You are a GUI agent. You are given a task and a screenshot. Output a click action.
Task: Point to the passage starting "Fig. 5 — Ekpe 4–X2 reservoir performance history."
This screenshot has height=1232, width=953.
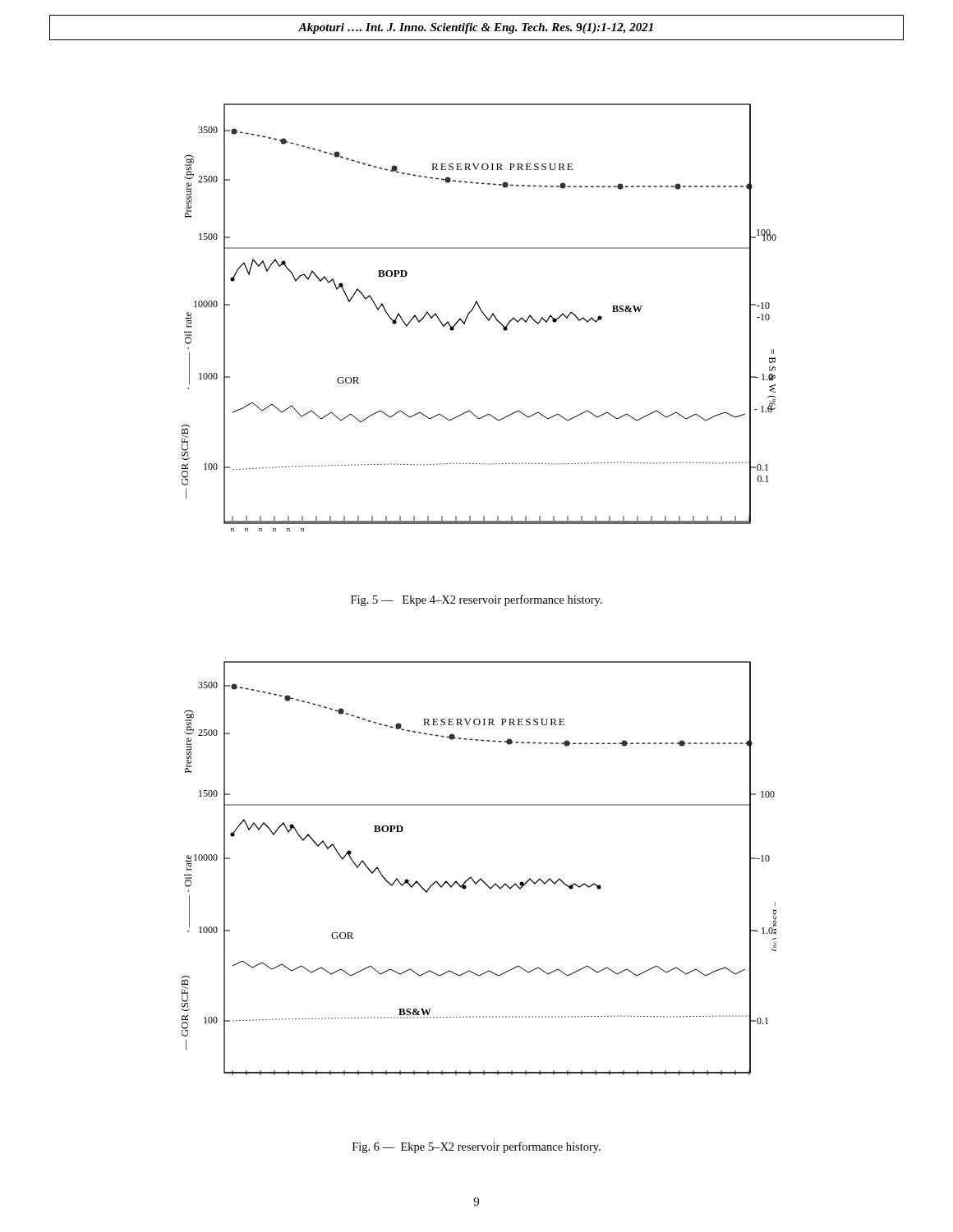pyautogui.click(x=476, y=600)
